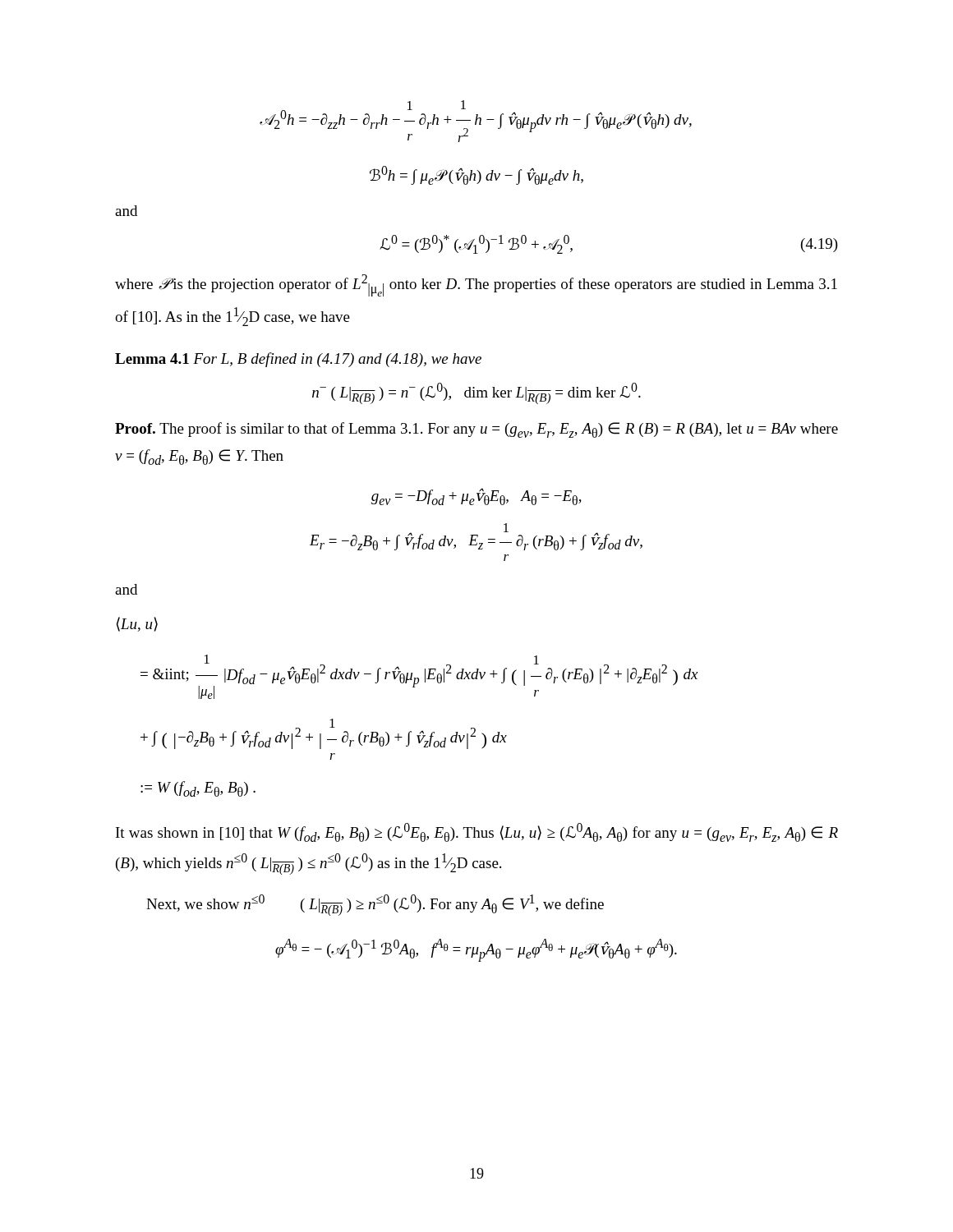Viewport: 953px width, 1232px height.
Task: Select the text block that reads "Proof. The proof is similar to"
Action: 476,443
